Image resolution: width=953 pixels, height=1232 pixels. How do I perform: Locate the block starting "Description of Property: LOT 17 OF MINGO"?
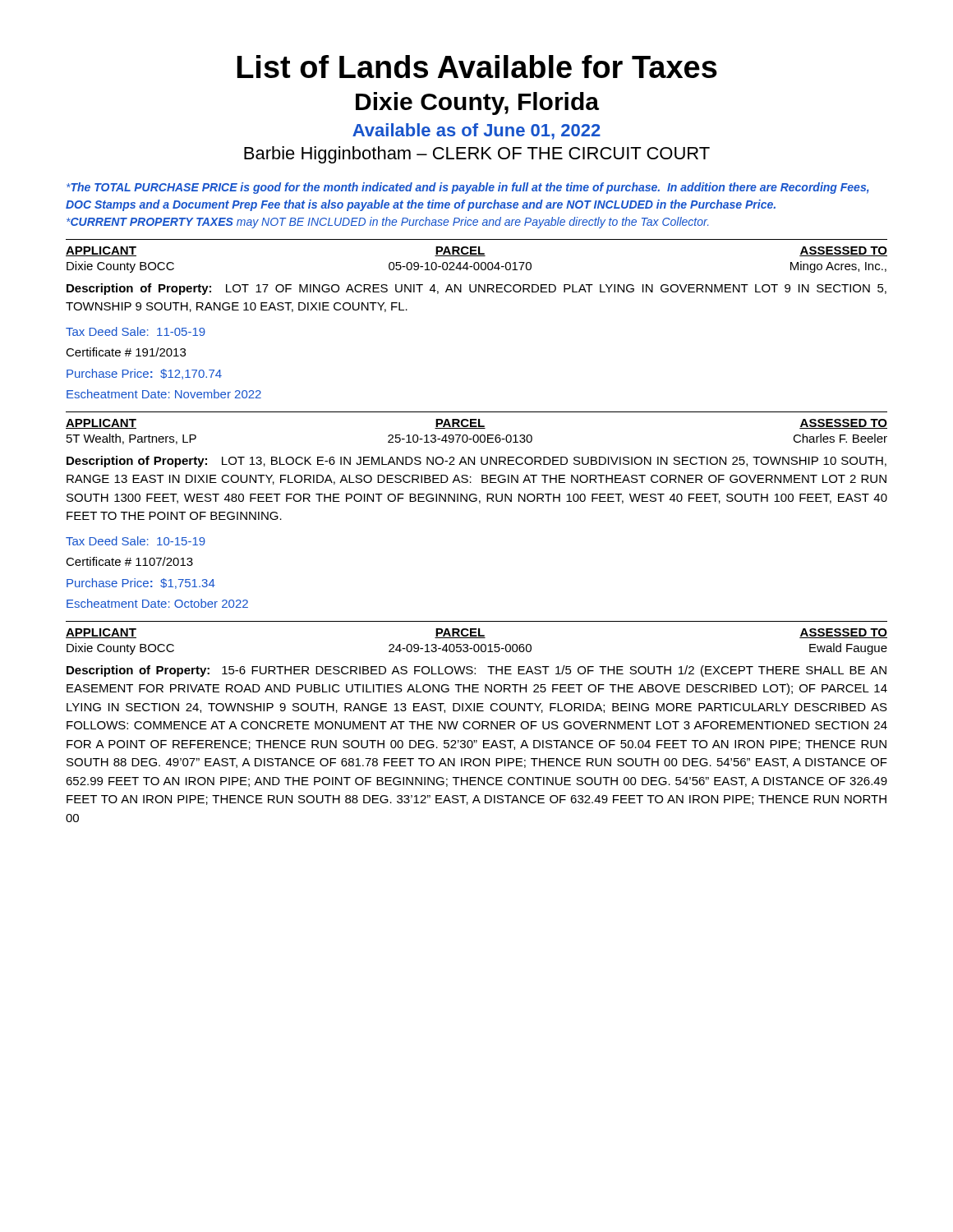click(x=476, y=297)
